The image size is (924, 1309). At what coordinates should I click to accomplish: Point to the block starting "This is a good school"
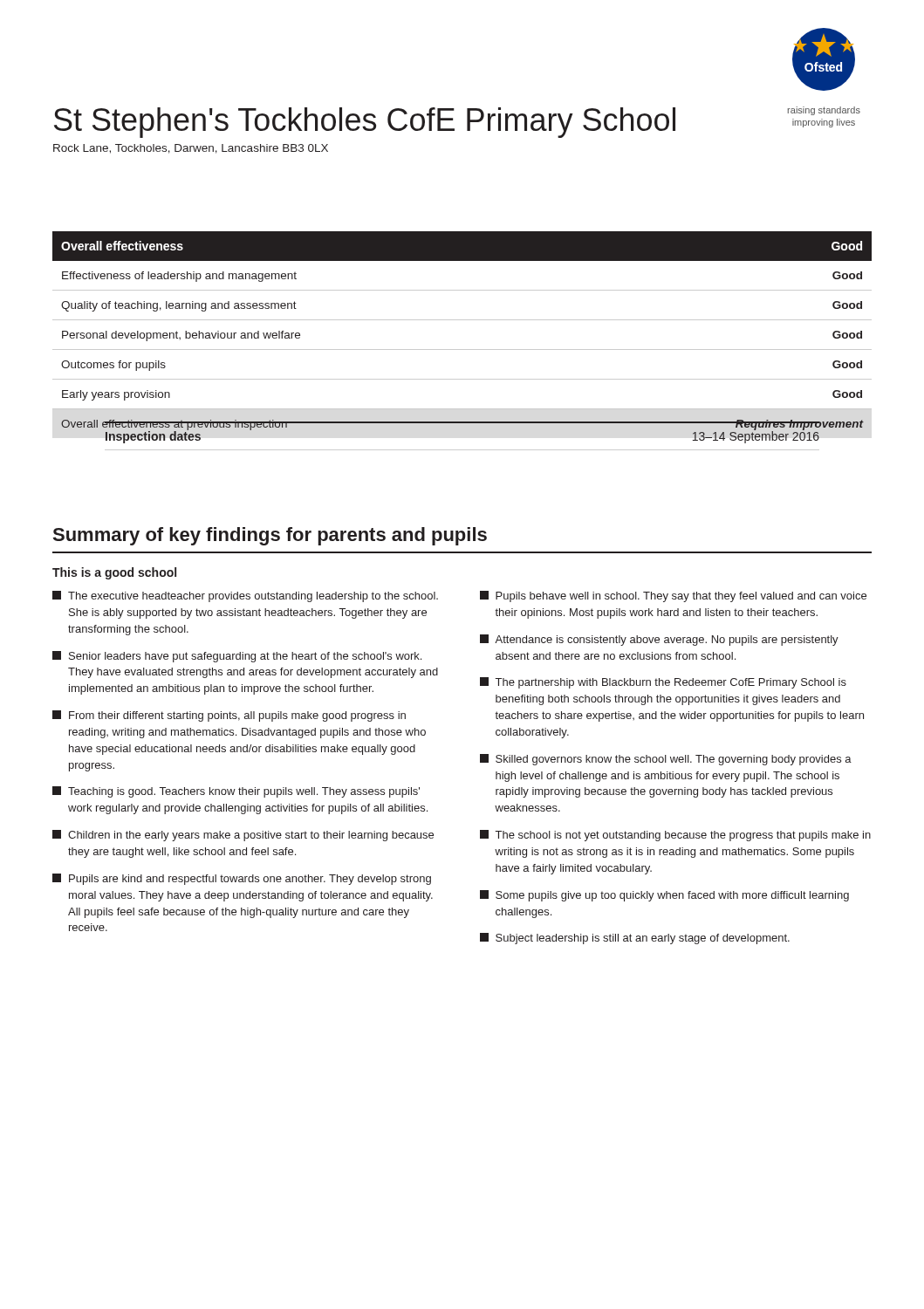point(115,572)
